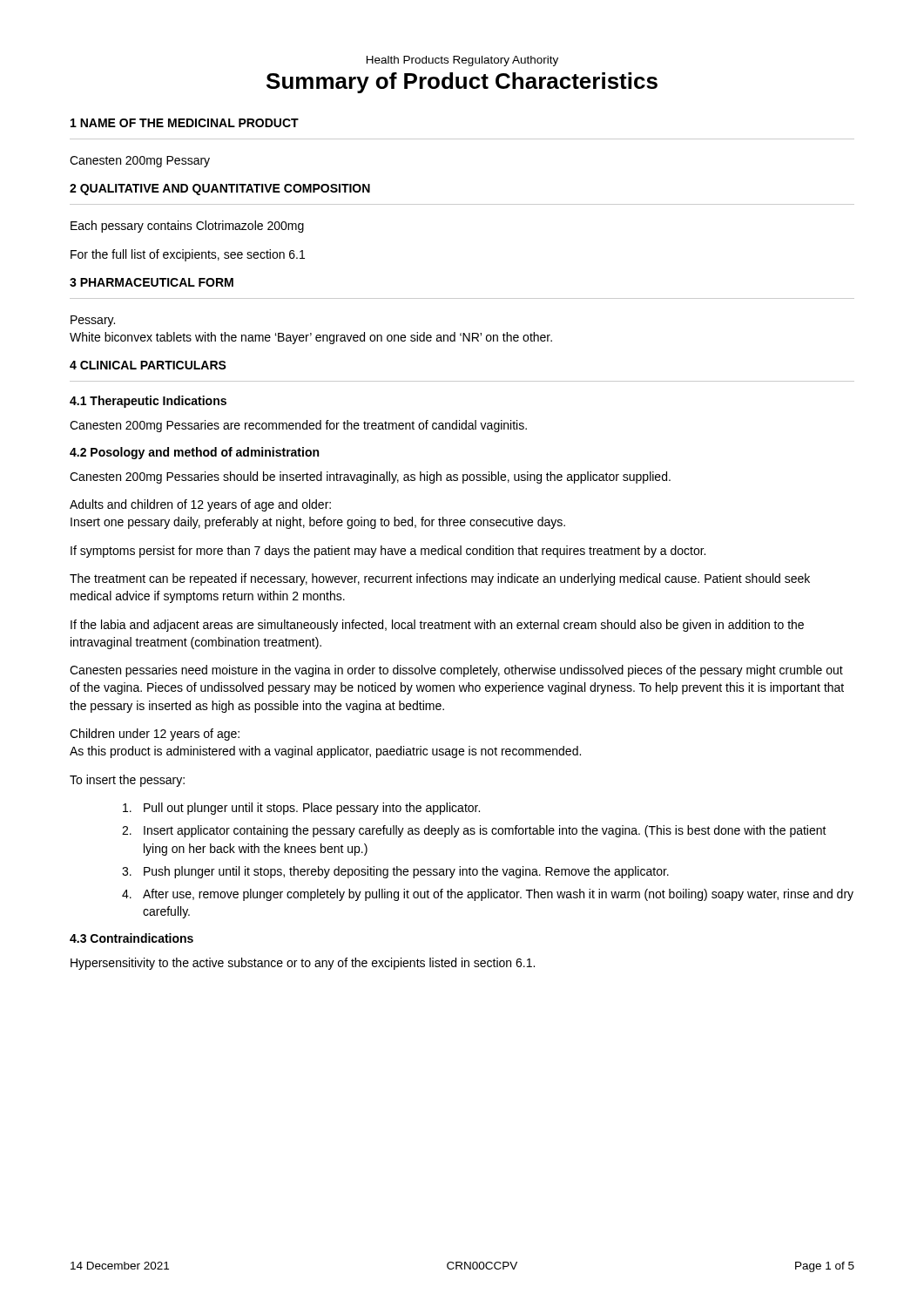This screenshot has width=924, height=1307.
Task: Find the passage starting "Canesten 200mg Pessaries are recommended for the"
Action: (x=299, y=426)
